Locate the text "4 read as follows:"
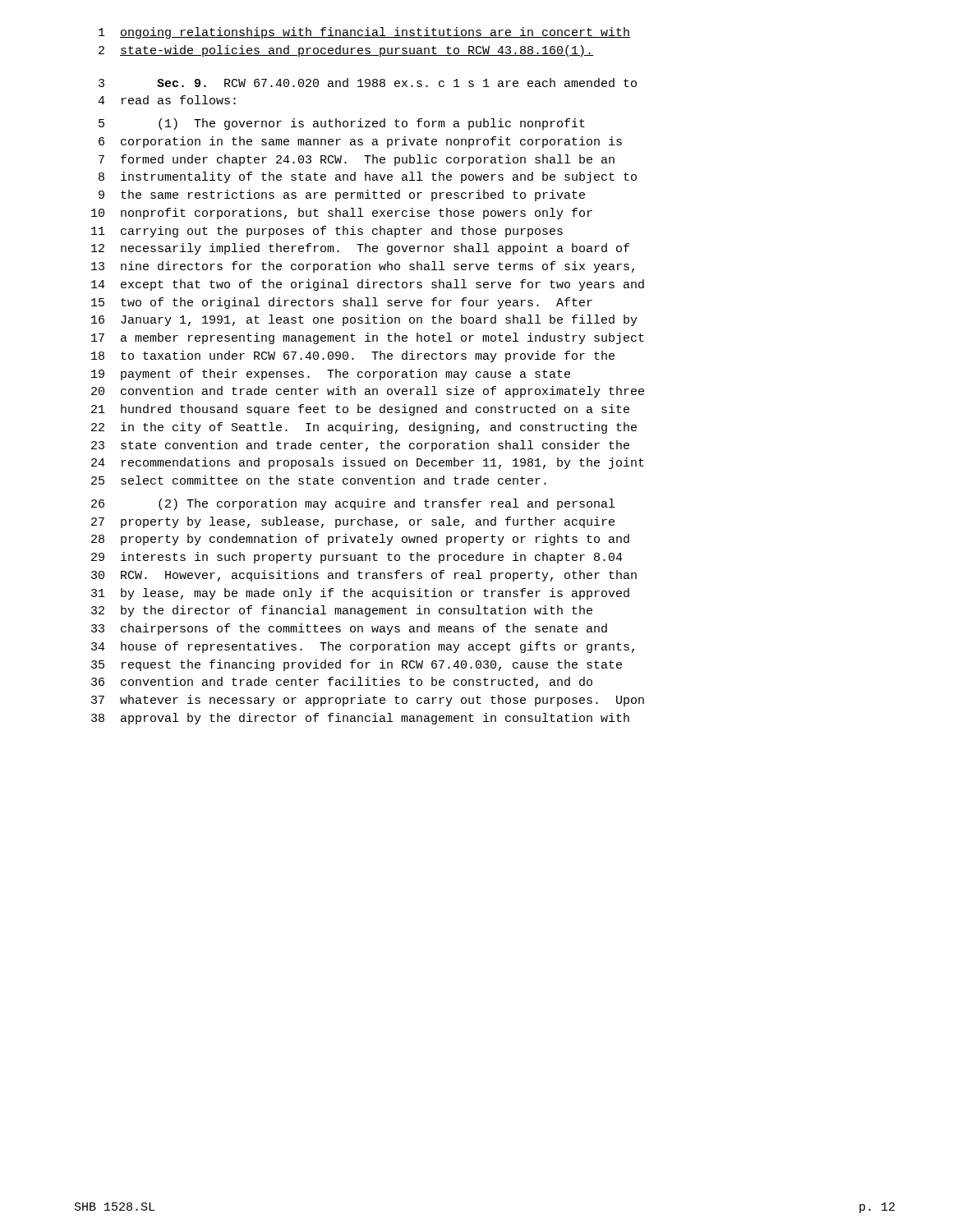 167,100
